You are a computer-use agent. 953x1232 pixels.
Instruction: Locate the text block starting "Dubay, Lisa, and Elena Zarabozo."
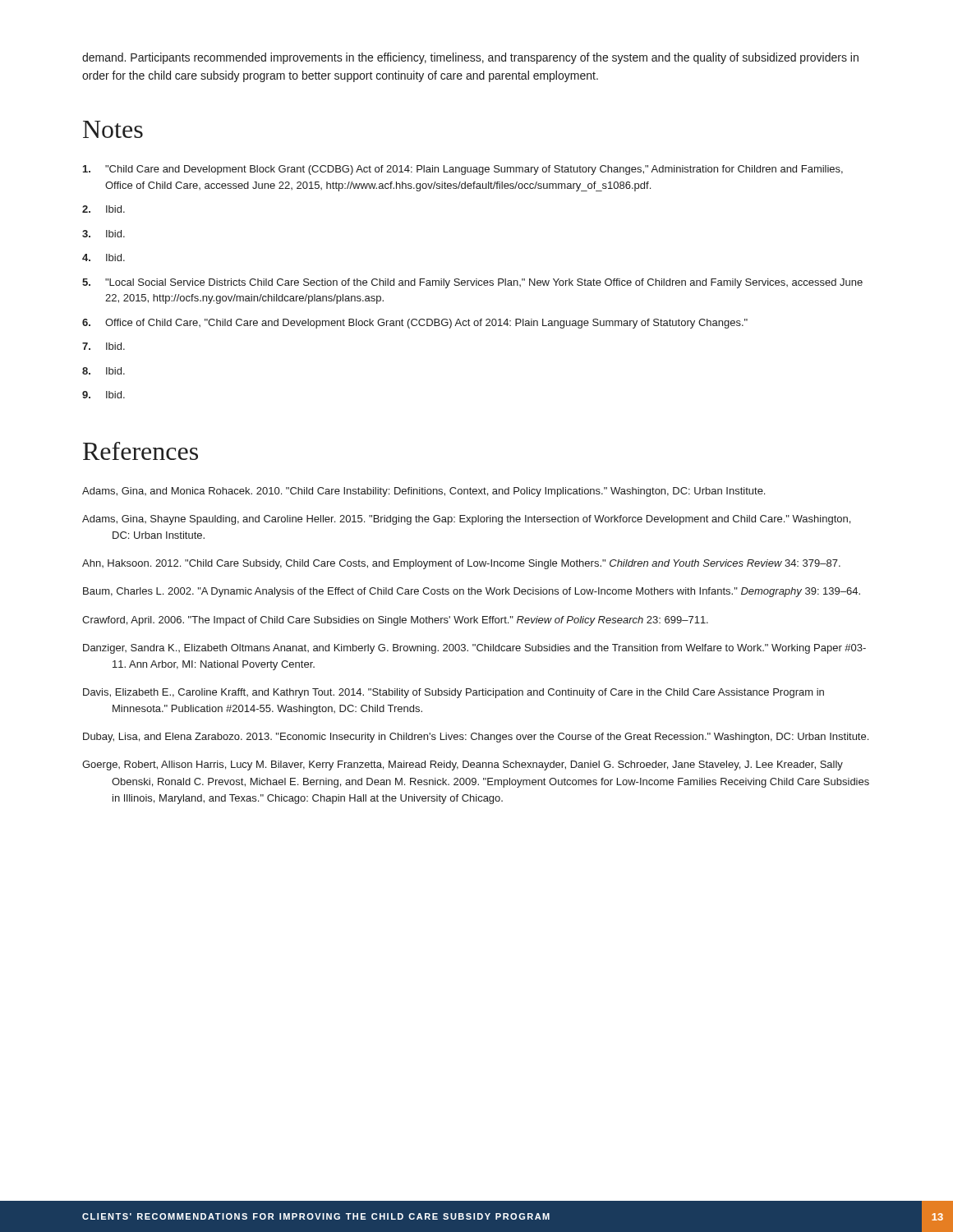[476, 737]
